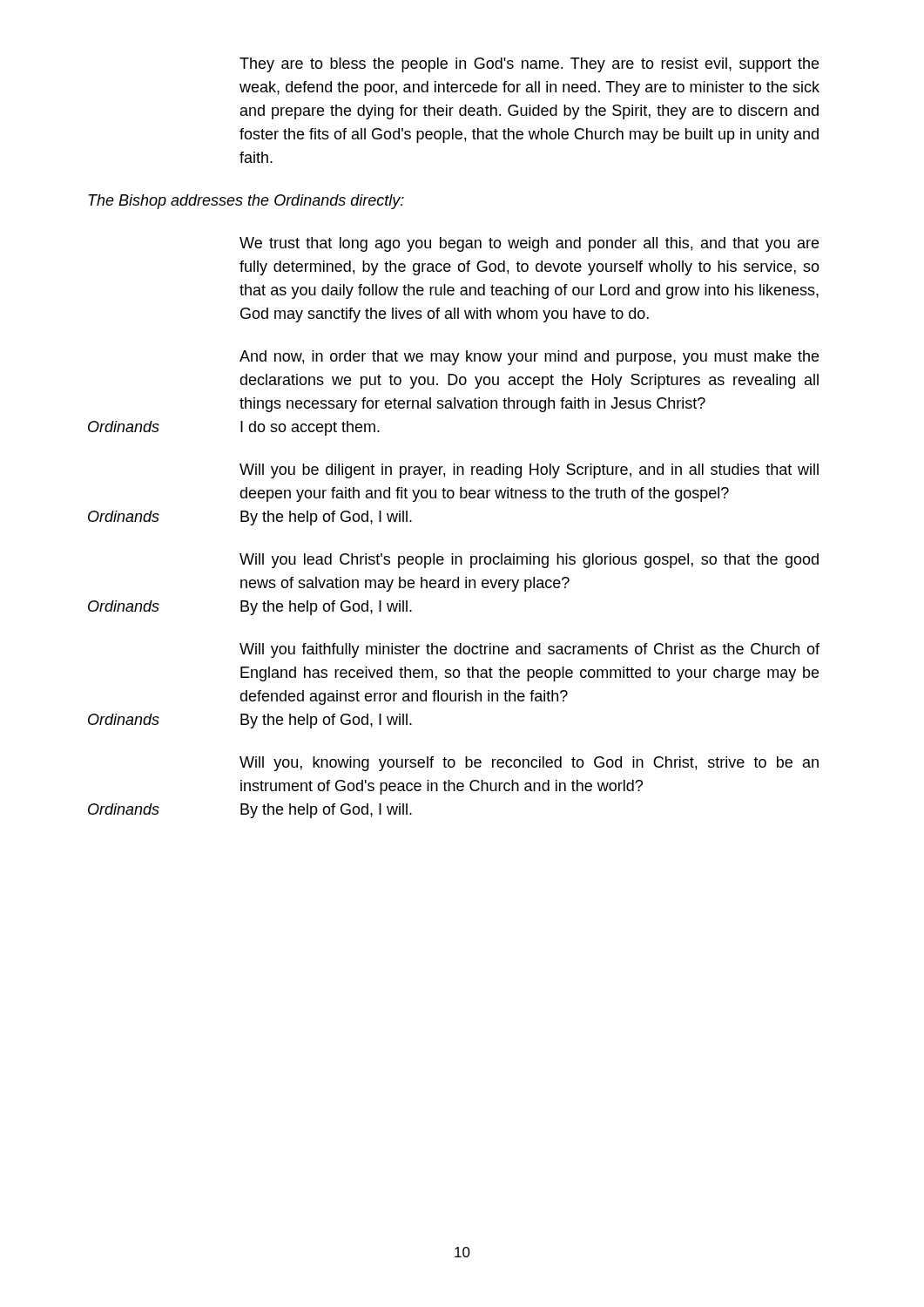Screen dimensions: 1307x924
Task: Find the text block containing "They are to bless the people in"
Action: pos(529,111)
